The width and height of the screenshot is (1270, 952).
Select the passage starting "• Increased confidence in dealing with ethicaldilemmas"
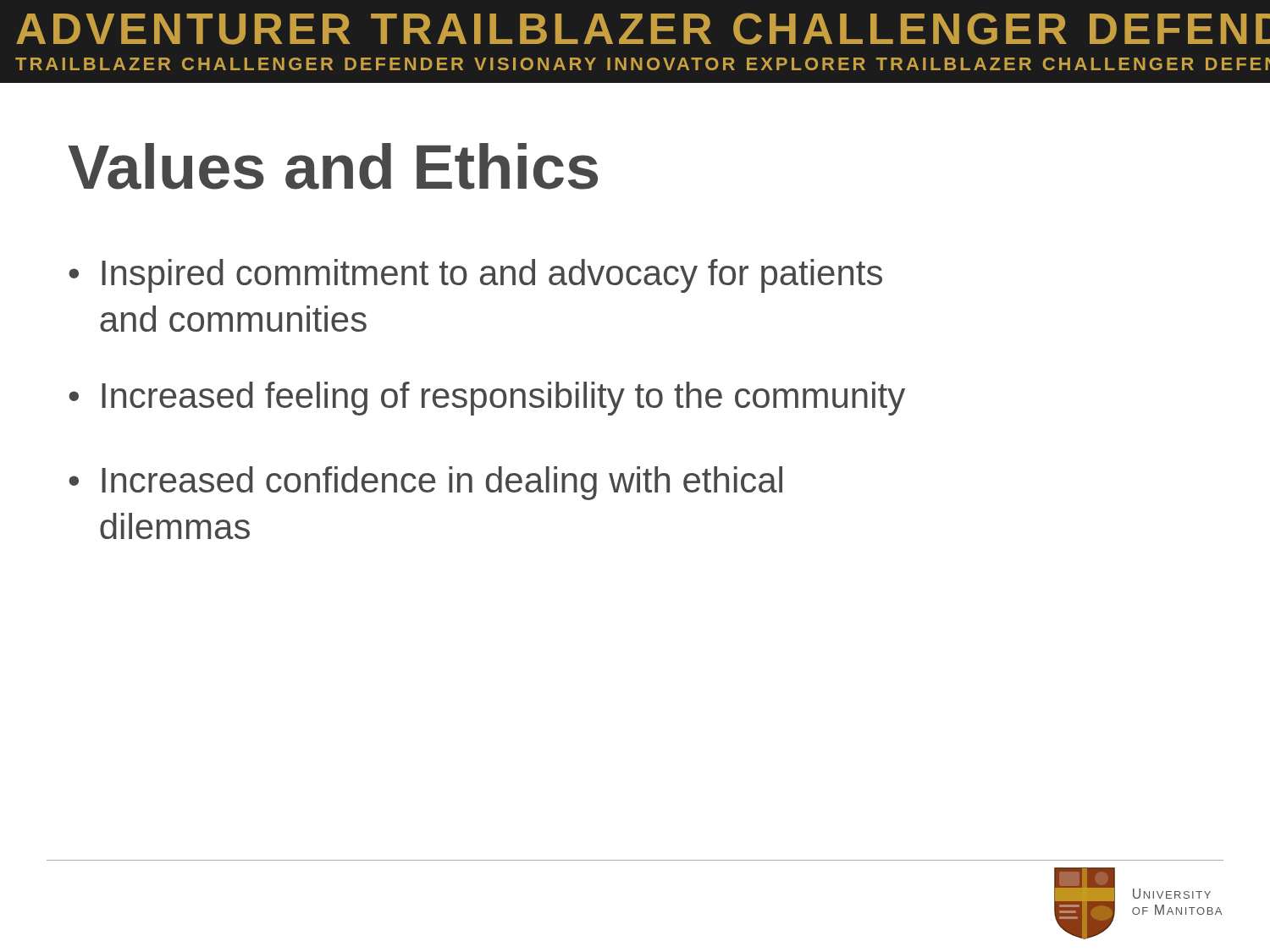tap(426, 504)
